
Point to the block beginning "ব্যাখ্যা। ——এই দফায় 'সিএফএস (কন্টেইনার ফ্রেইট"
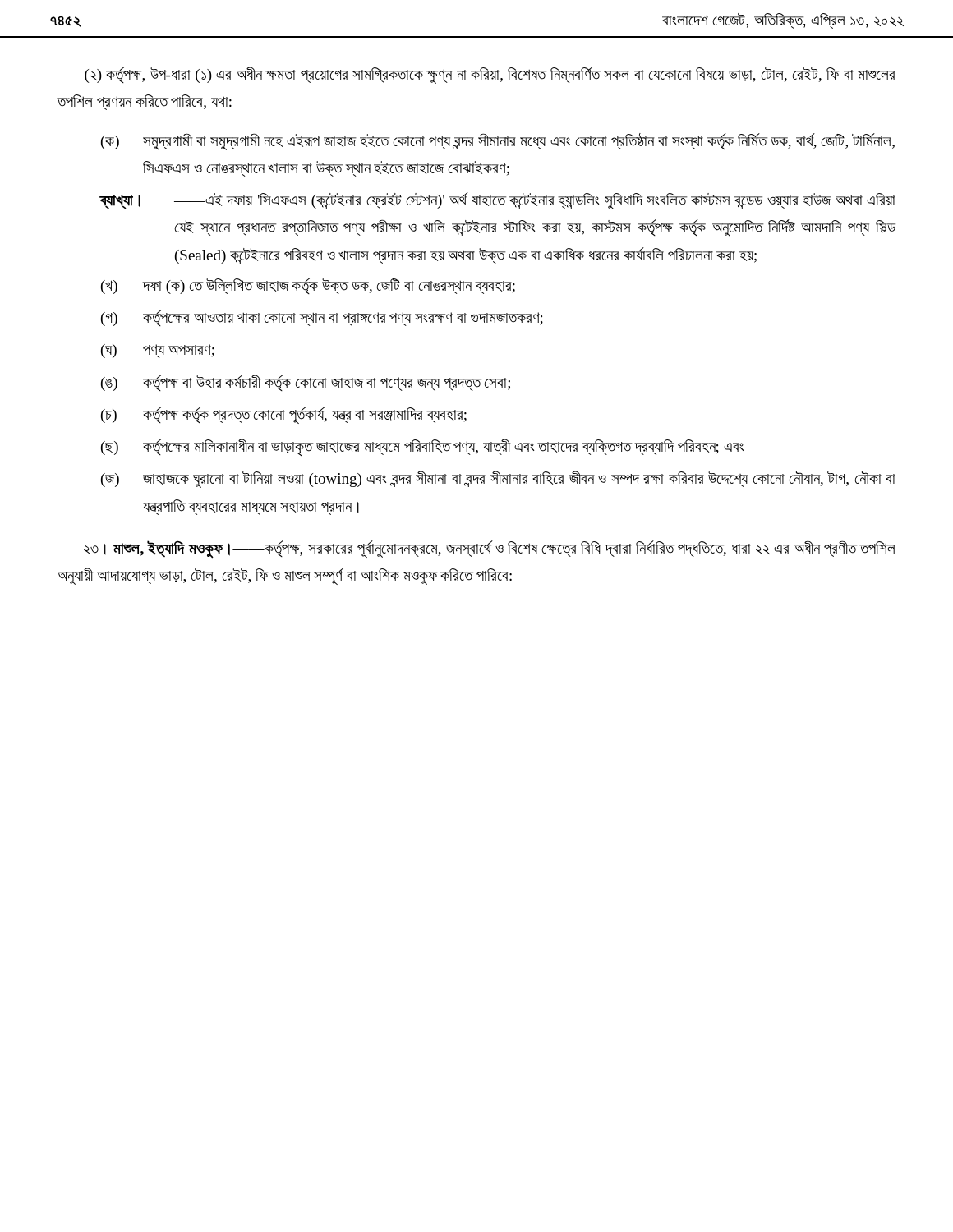[x=498, y=227]
